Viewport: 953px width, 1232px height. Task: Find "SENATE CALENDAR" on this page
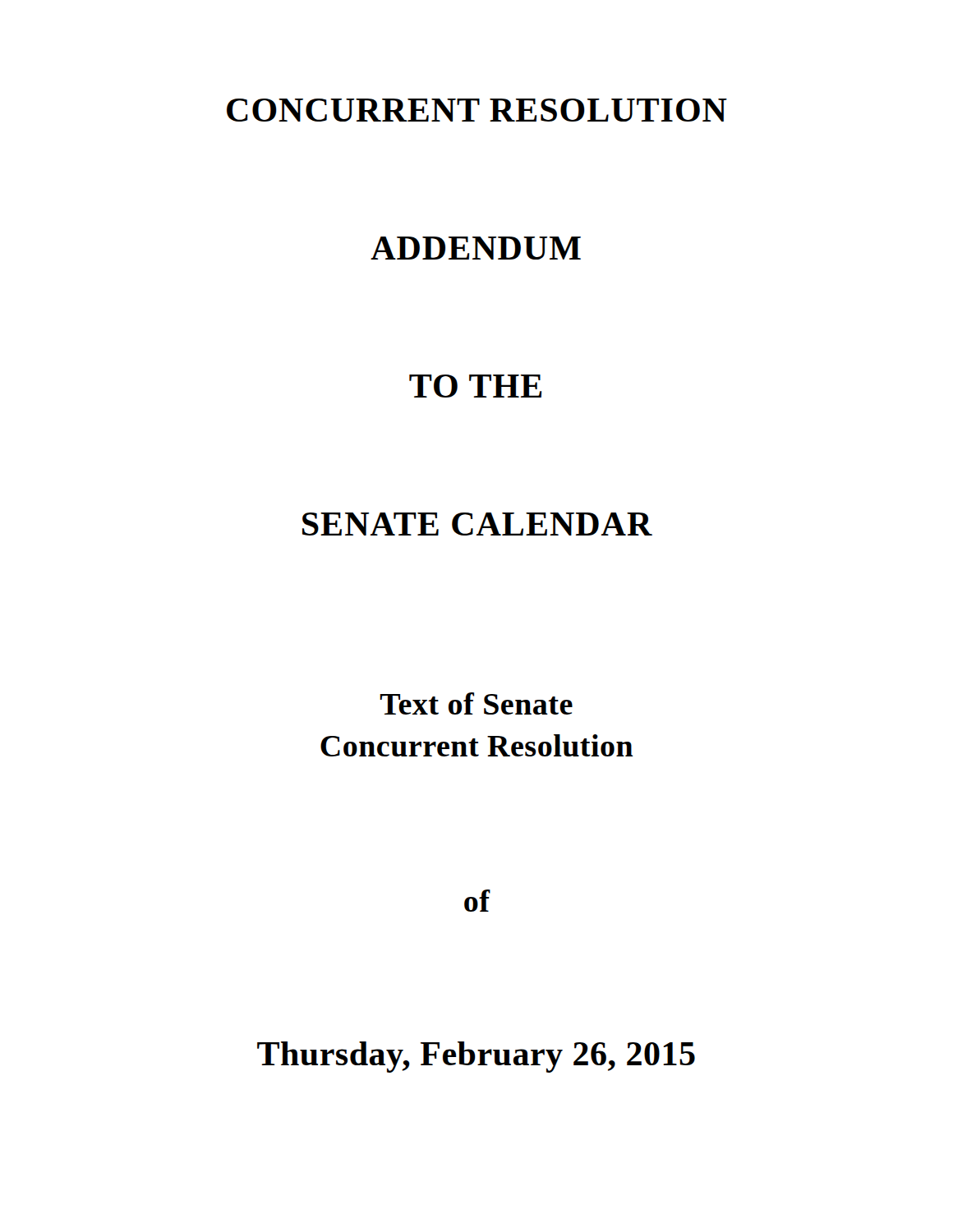[x=476, y=524]
